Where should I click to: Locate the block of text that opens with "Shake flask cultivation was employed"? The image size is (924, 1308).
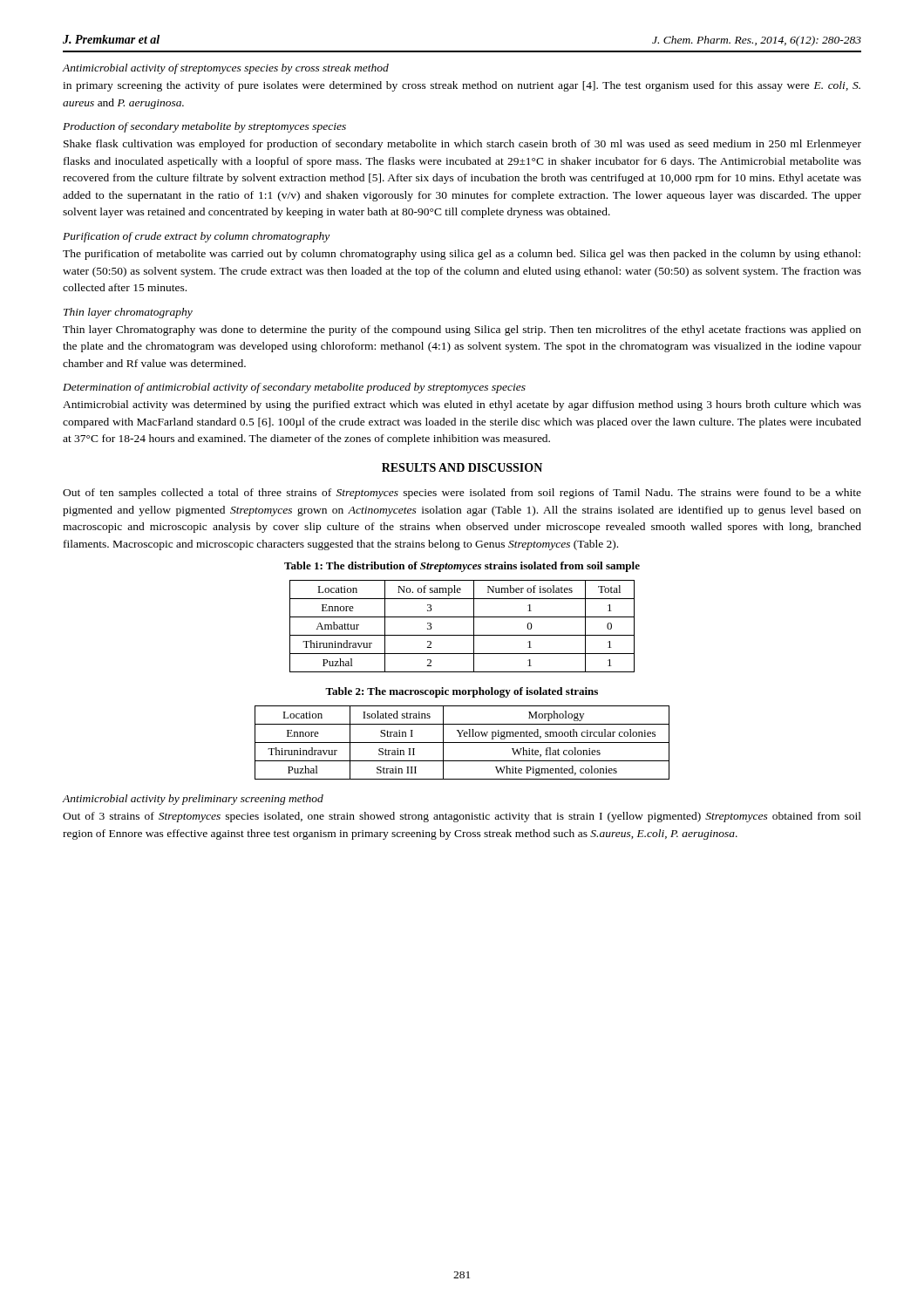(462, 178)
